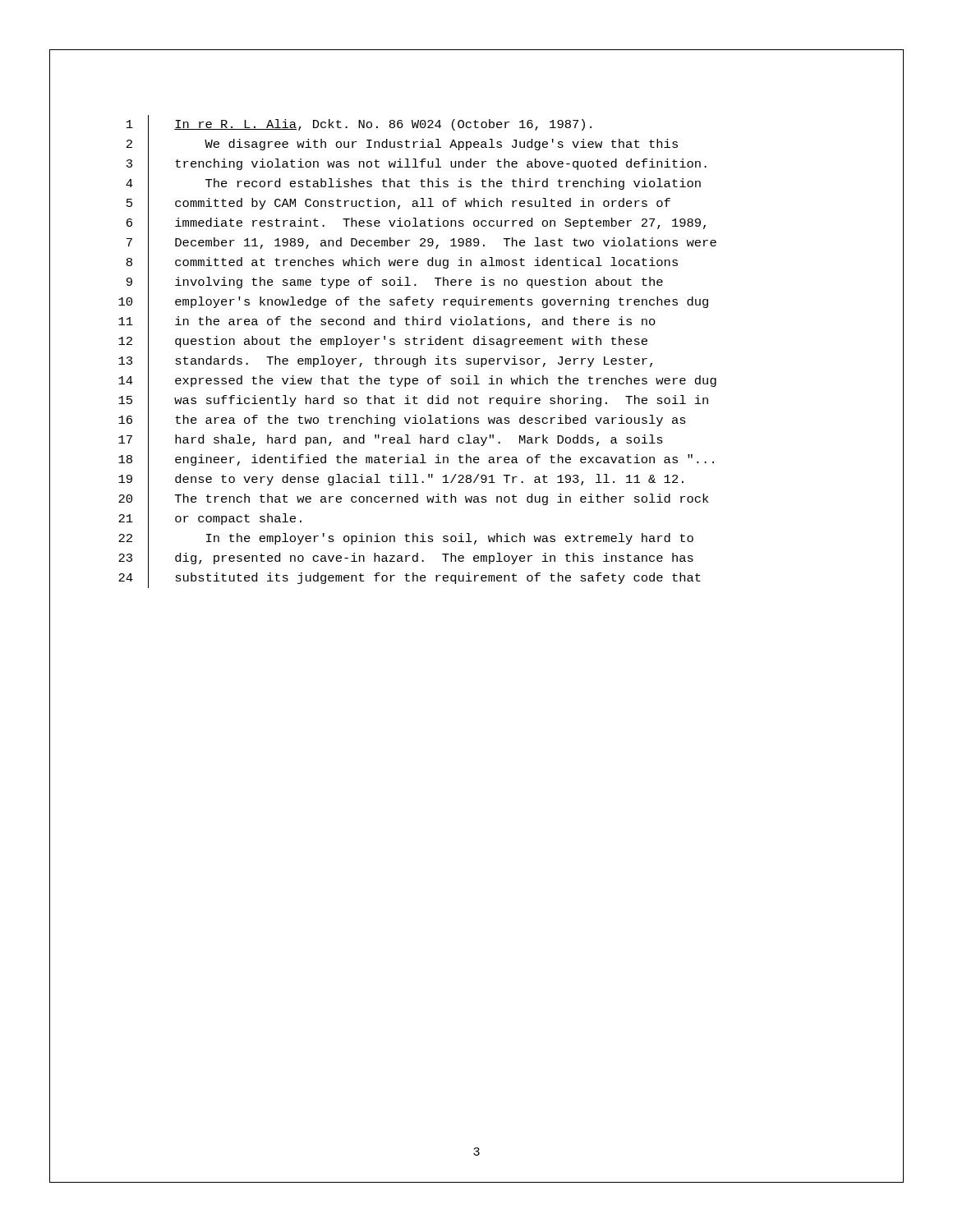Where is the passage that starts "10 employer's knowledge of the safety requirements governing"?
Viewport: 953px width, 1232px height.
(476, 302)
